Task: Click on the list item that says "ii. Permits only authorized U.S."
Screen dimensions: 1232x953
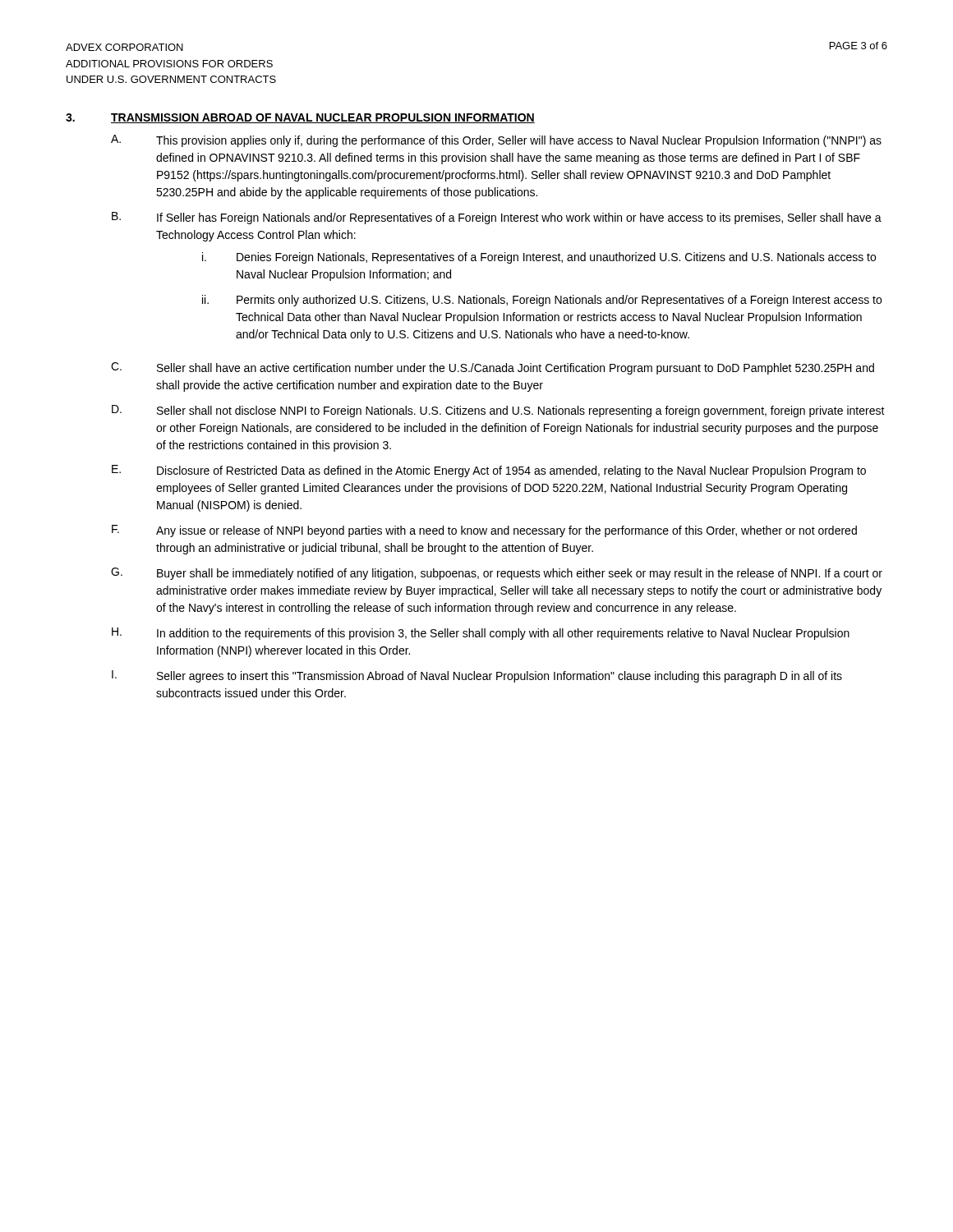Action: pyautogui.click(x=544, y=317)
